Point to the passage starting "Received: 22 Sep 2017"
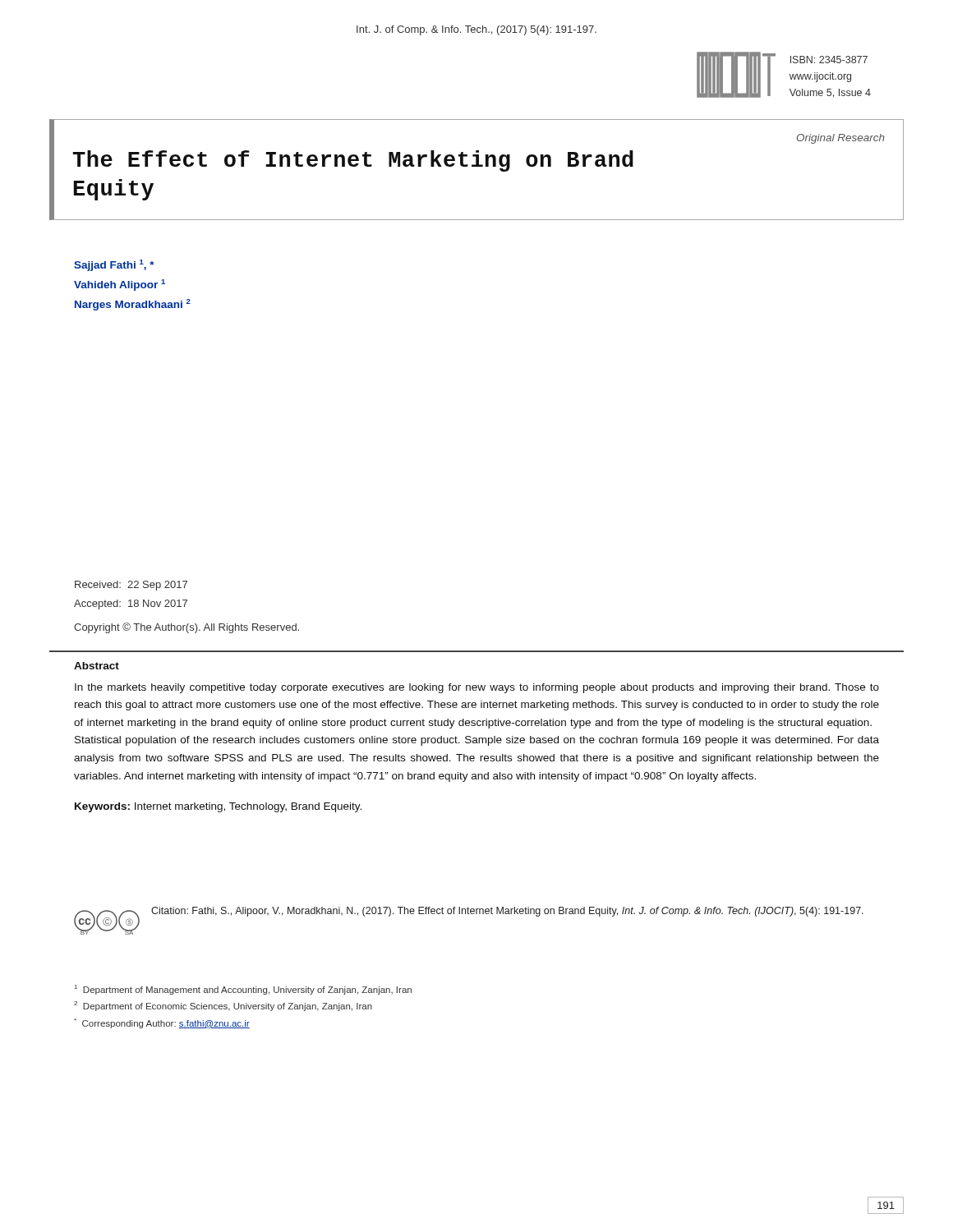 (x=131, y=594)
